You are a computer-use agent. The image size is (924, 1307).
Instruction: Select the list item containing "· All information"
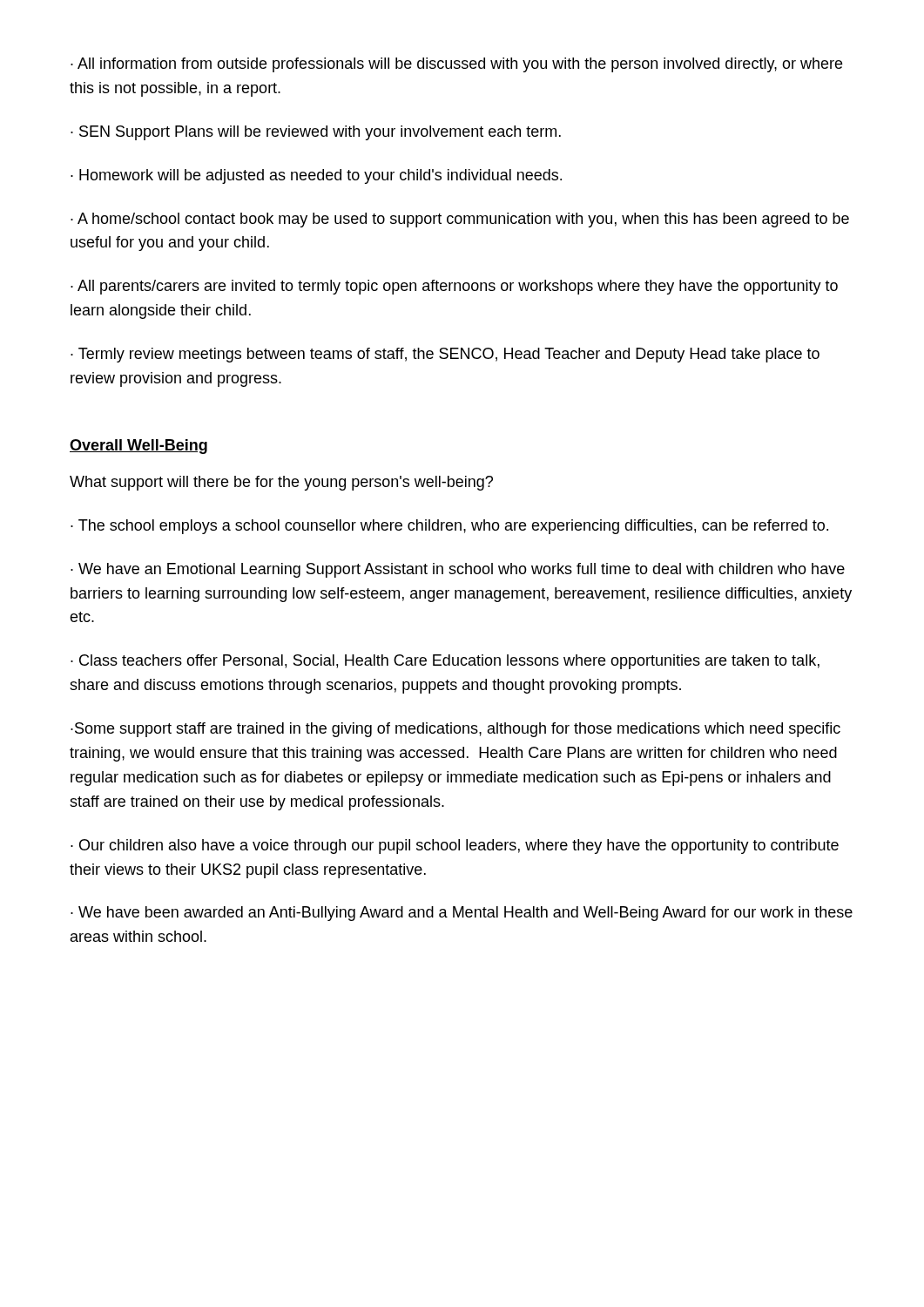[456, 76]
